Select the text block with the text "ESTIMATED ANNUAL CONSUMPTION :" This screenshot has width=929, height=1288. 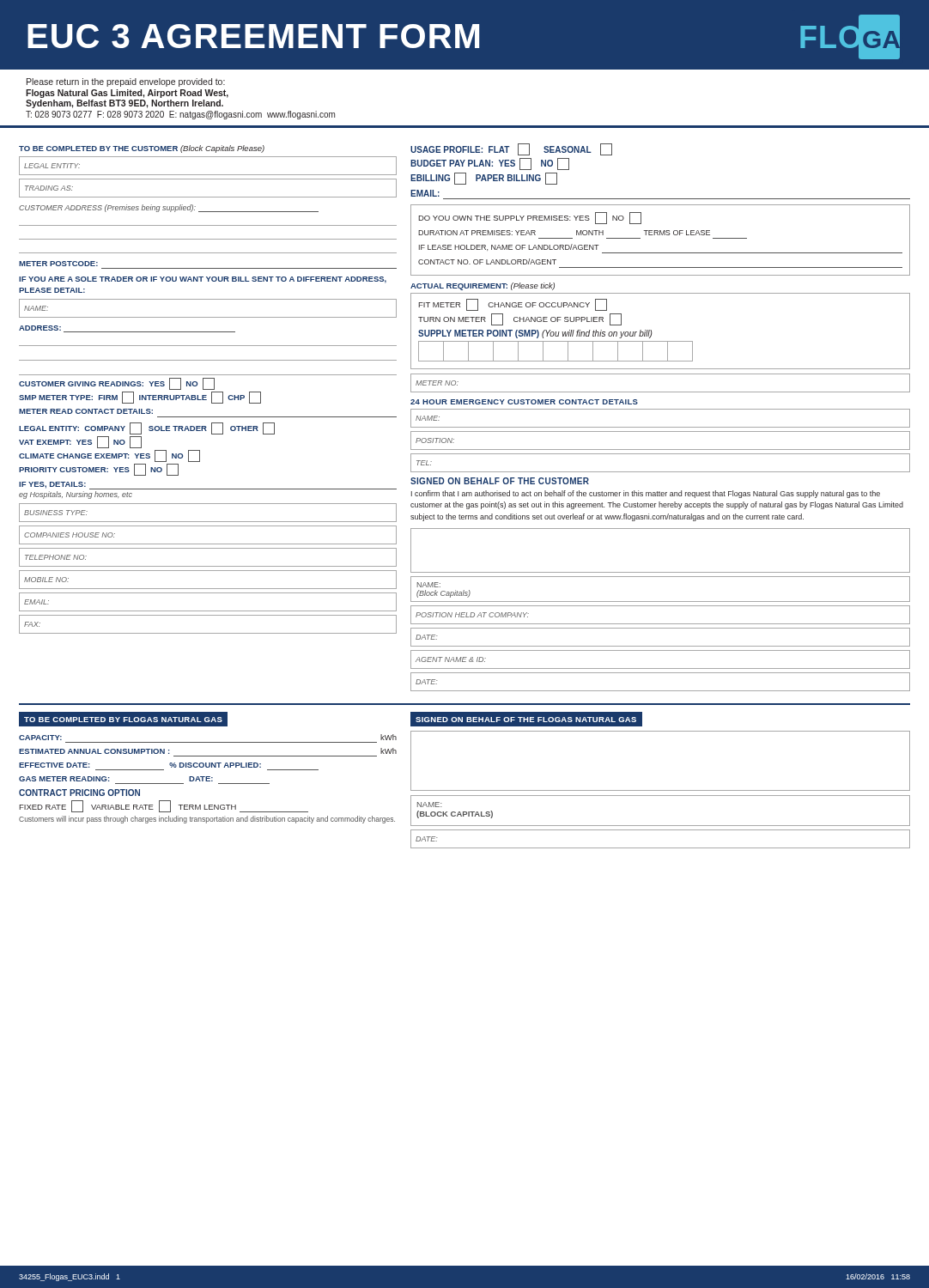click(208, 751)
